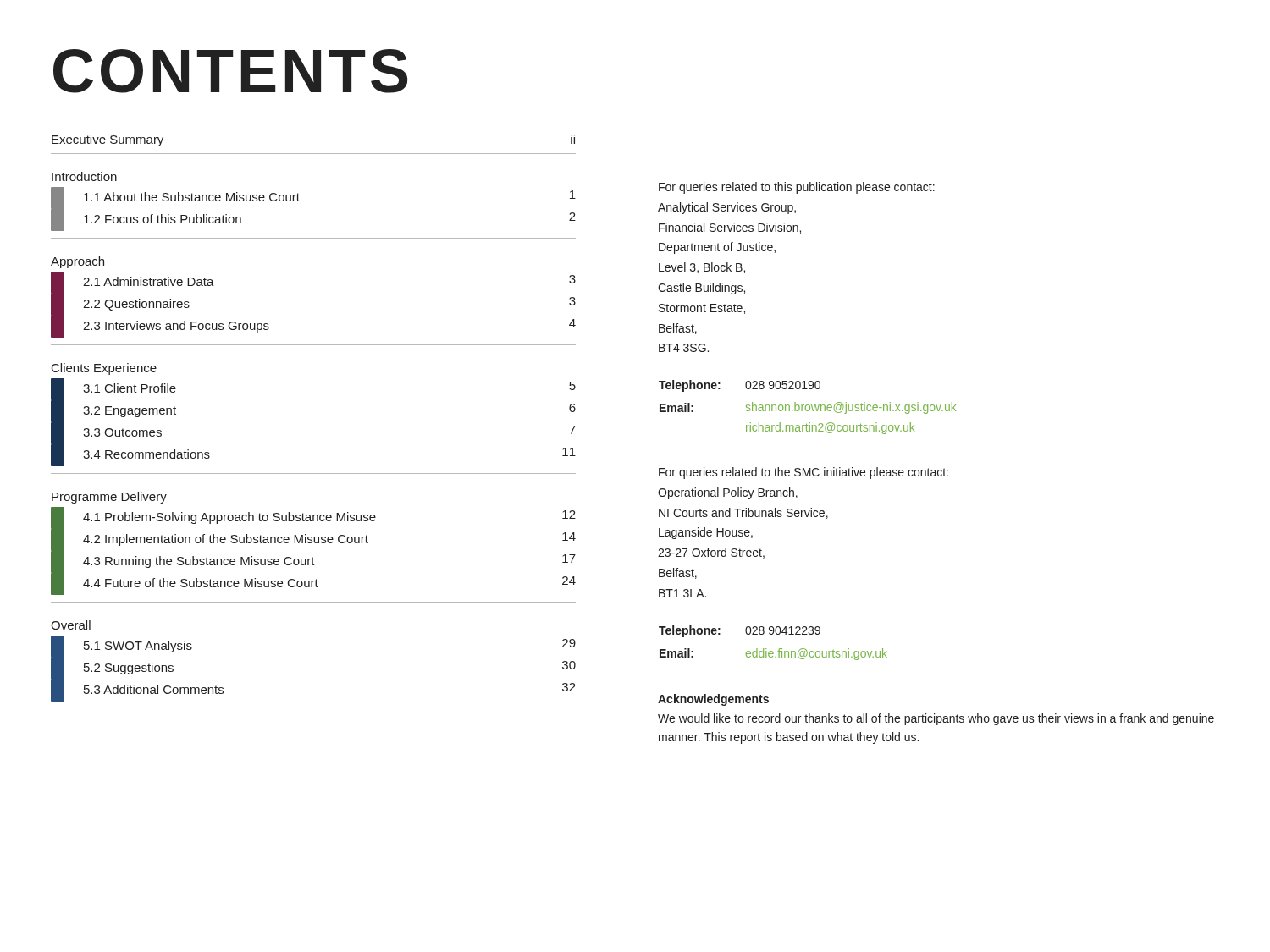Locate the block starting "3.3 Outcomes 7"
This screenshot has height=952, width=1270.
click(x=57, y=434)
